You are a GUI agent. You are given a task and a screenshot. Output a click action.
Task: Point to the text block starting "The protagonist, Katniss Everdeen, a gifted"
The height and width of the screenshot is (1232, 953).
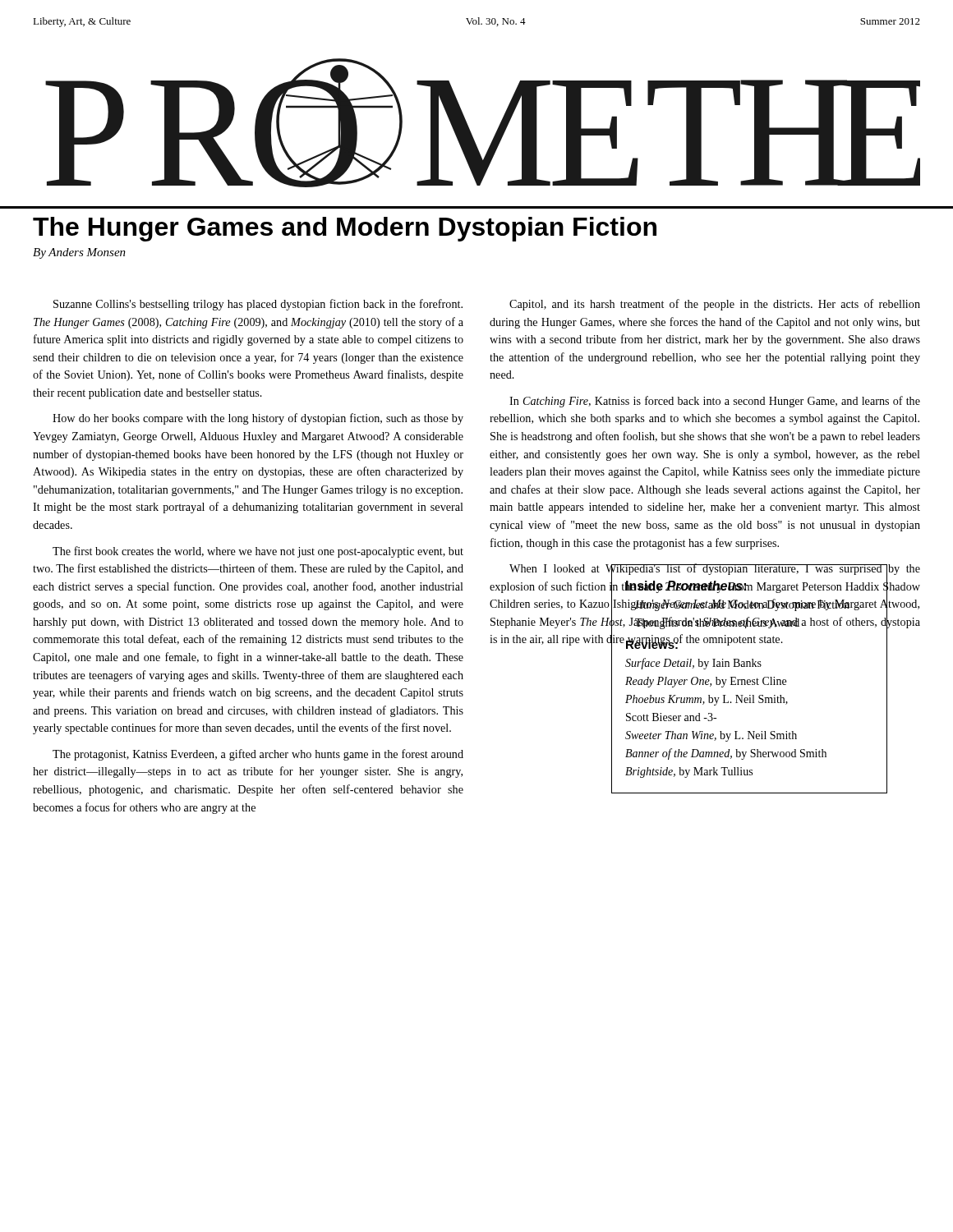coord(248,780)
